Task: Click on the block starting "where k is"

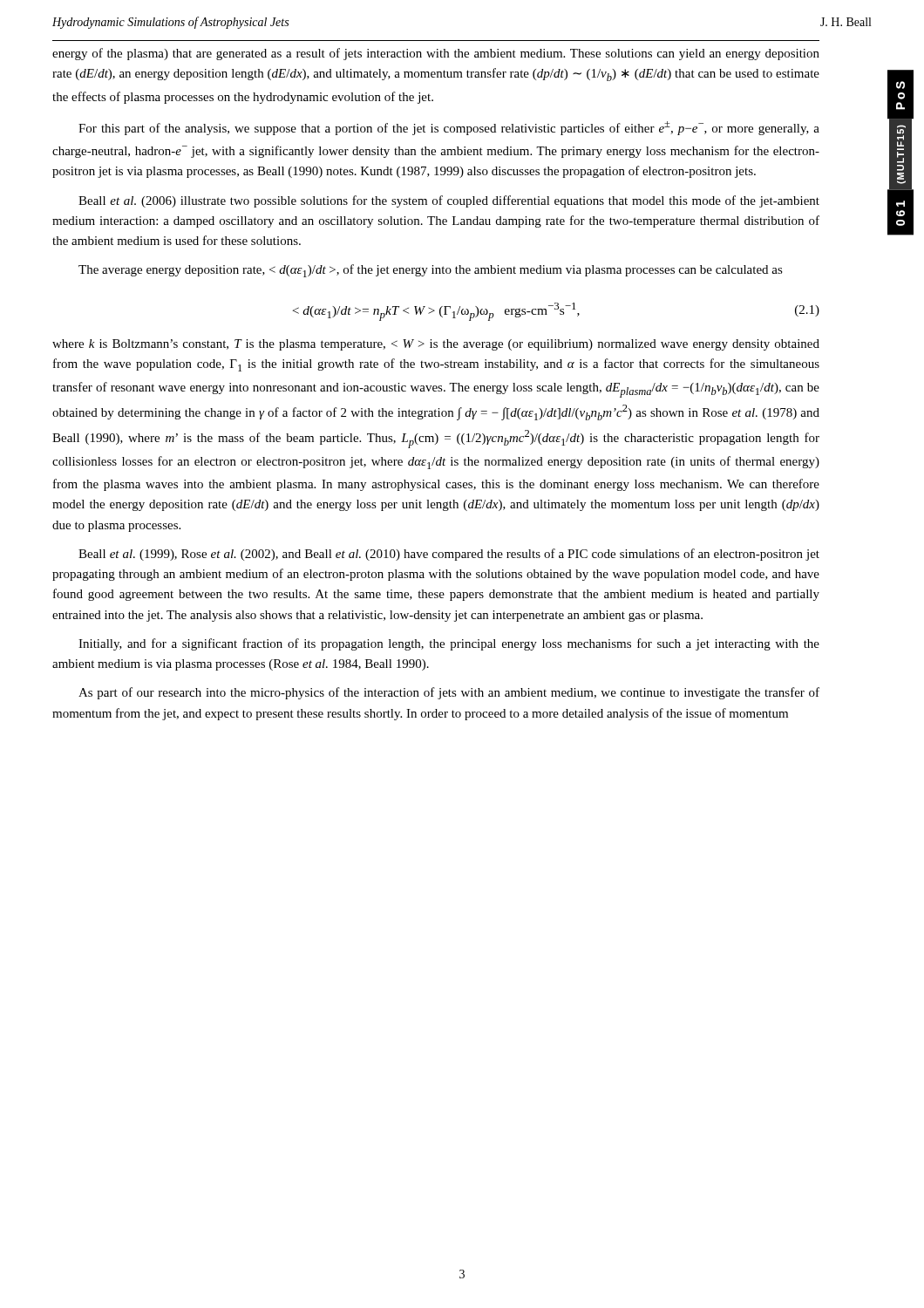Action: click(436, 435)
